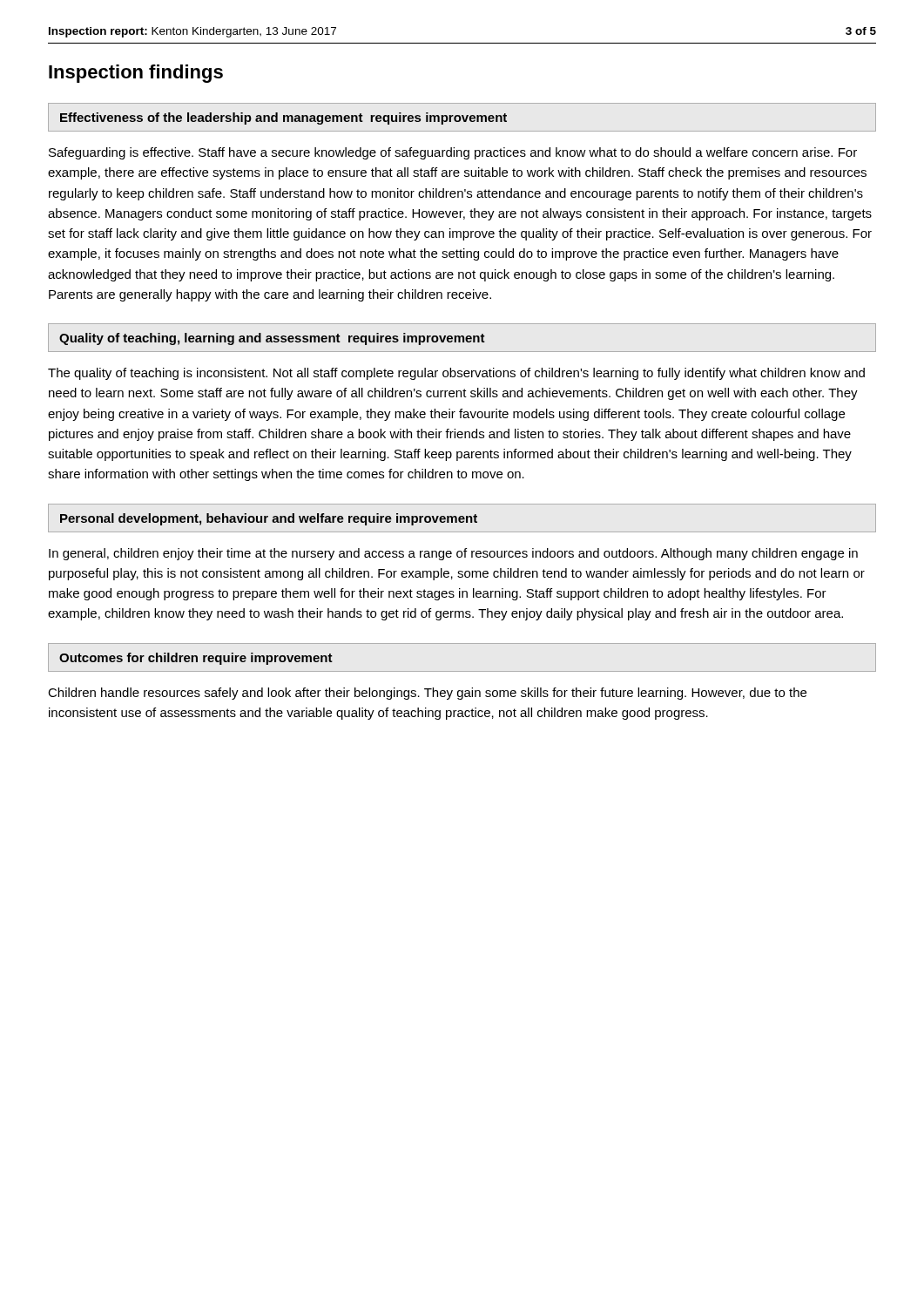Locate the block of text that opens with "Children handle resources safely and look after their"

coord(428,702)
